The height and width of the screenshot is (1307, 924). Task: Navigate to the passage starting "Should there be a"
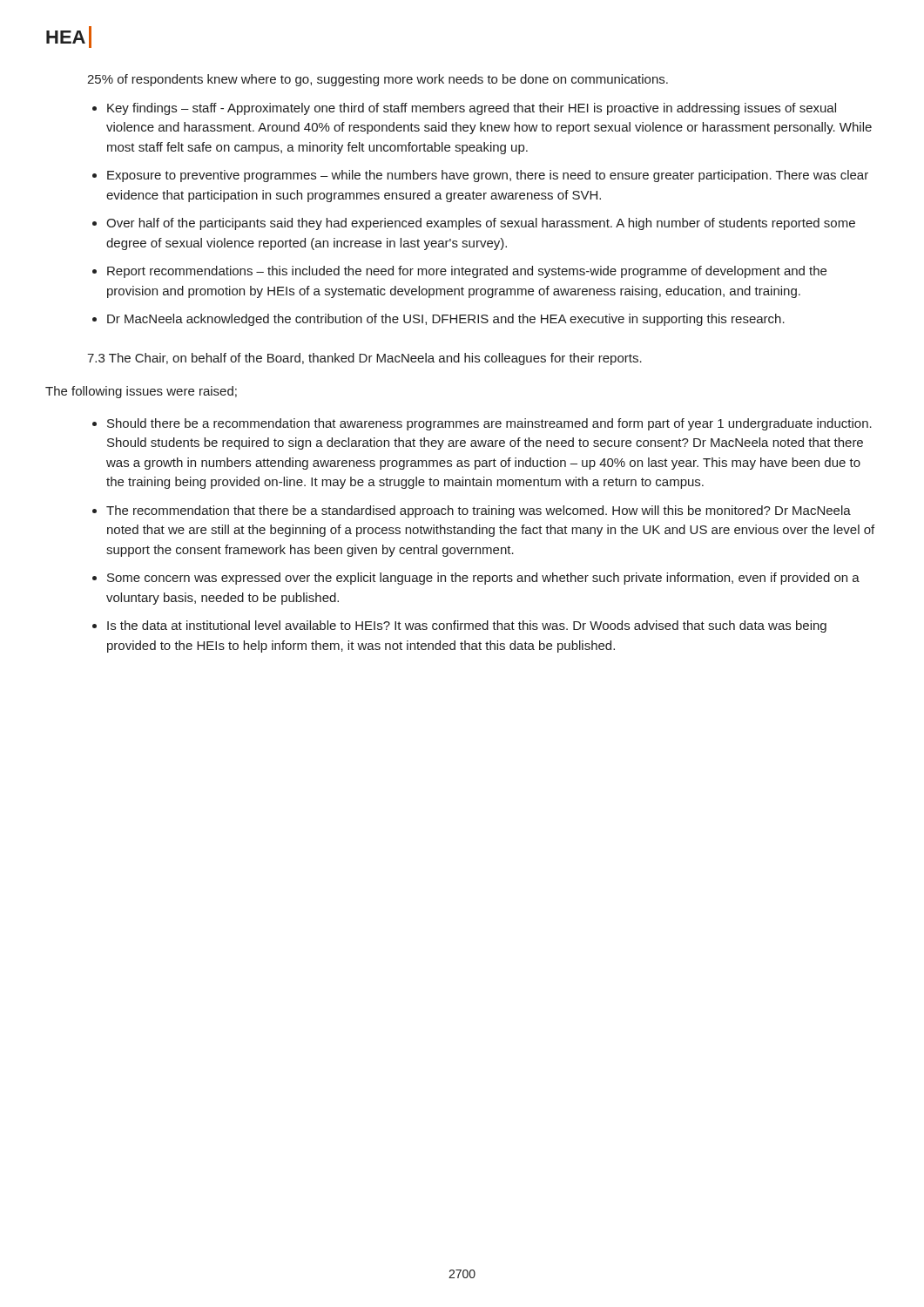click(x=489, y=452)
